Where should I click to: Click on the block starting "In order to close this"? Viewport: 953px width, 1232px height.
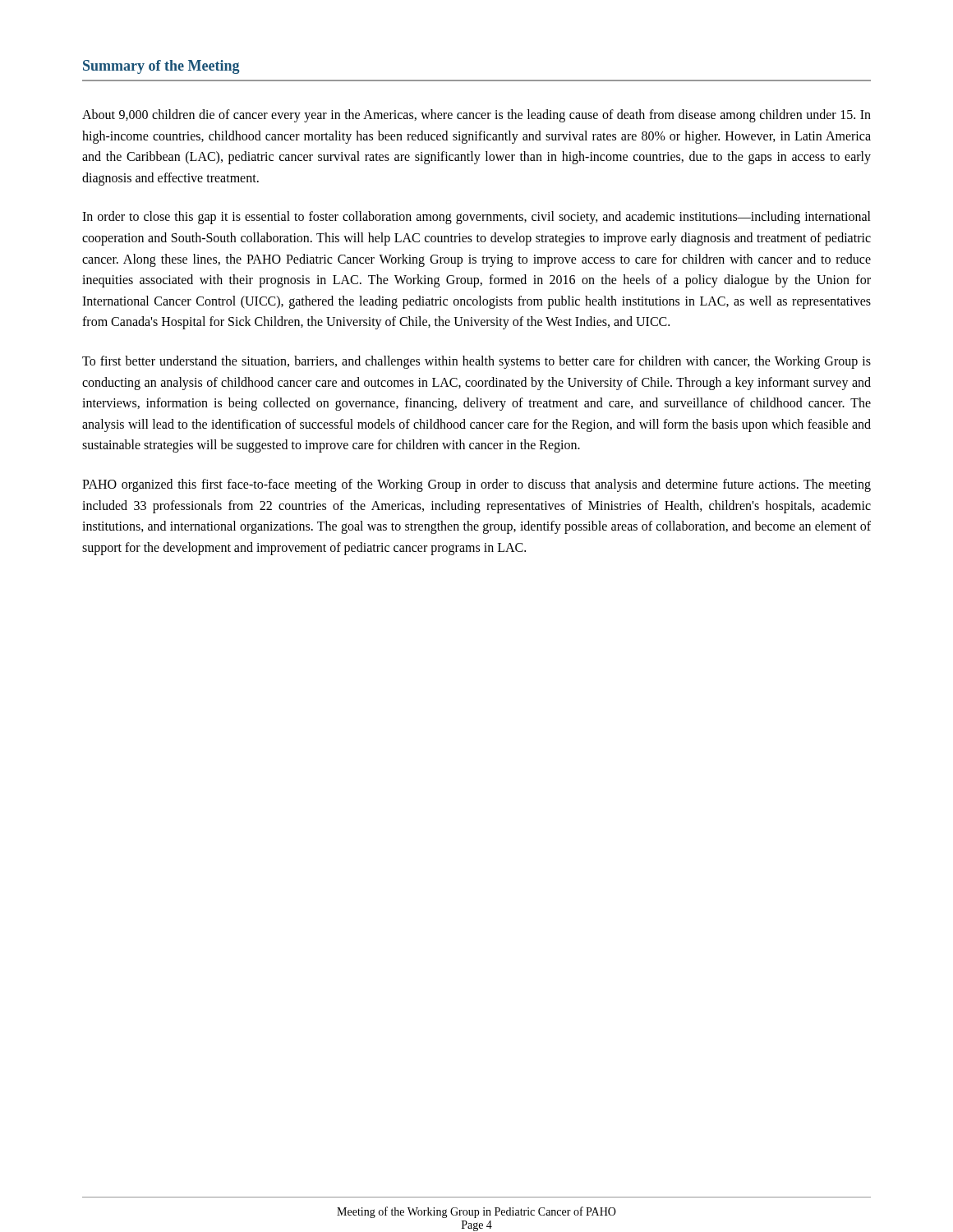click(x=476, y=269)
